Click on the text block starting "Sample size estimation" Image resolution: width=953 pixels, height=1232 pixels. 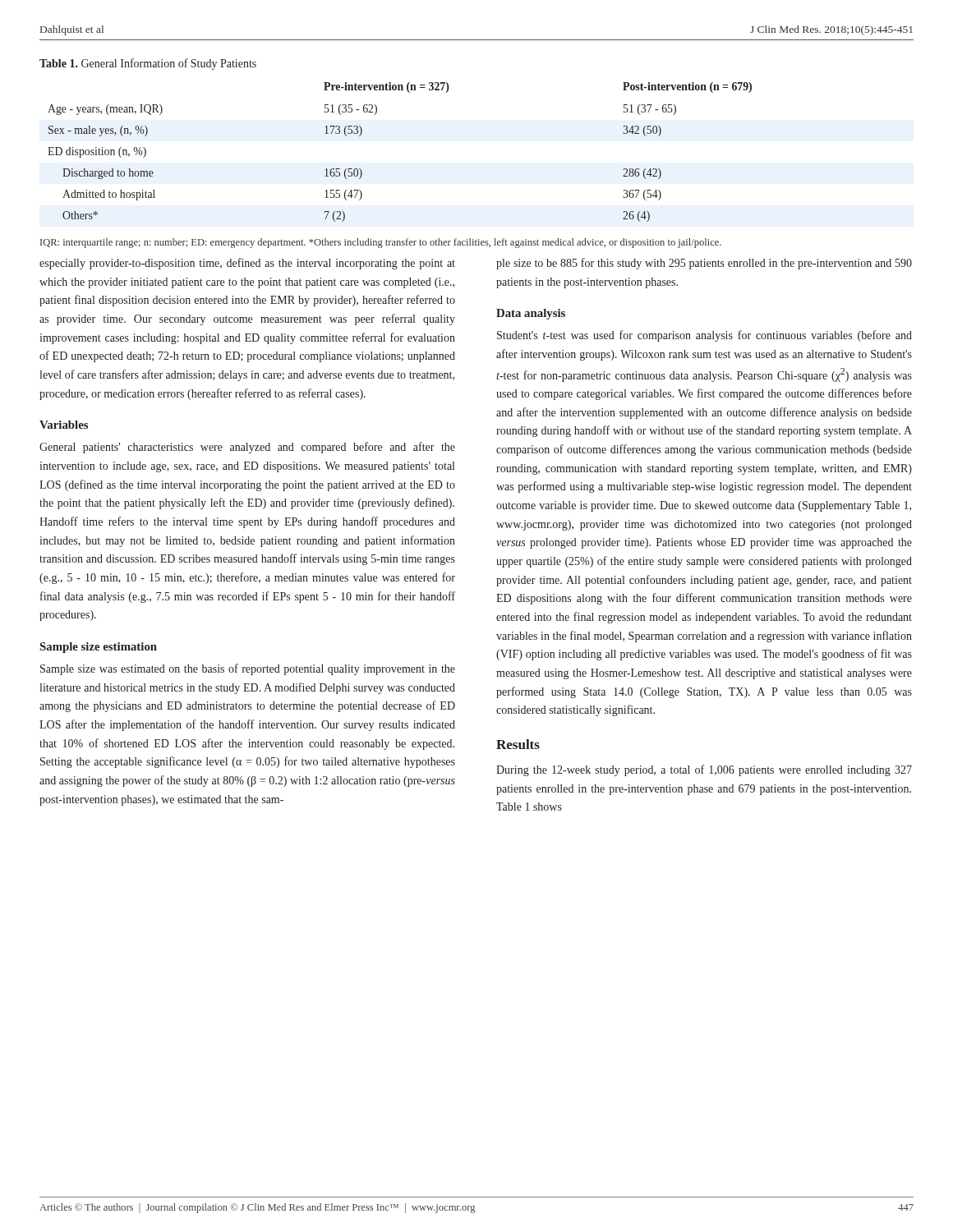(98, 646)
